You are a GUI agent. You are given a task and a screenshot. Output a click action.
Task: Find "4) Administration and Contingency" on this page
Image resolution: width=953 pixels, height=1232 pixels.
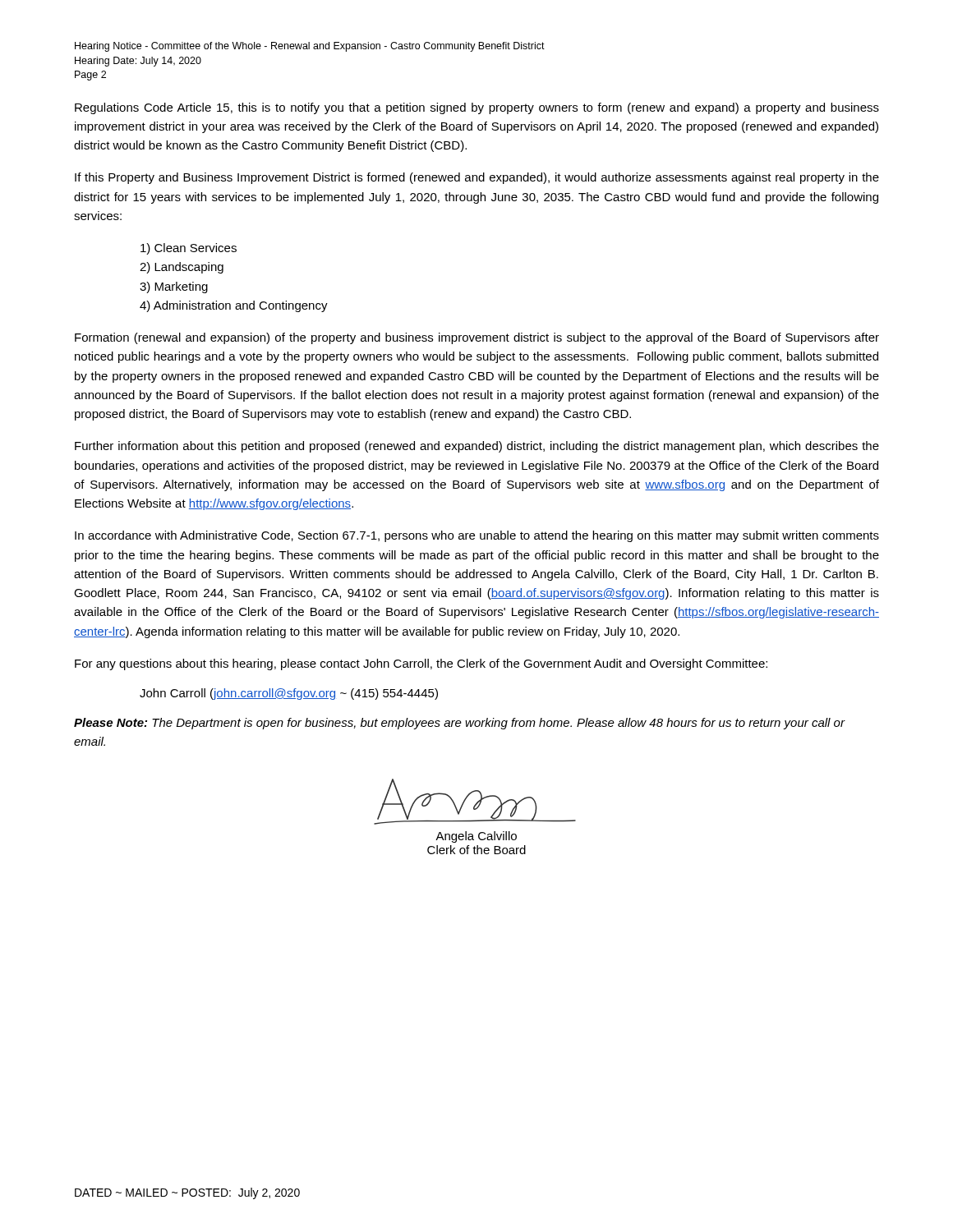[234, 305]
